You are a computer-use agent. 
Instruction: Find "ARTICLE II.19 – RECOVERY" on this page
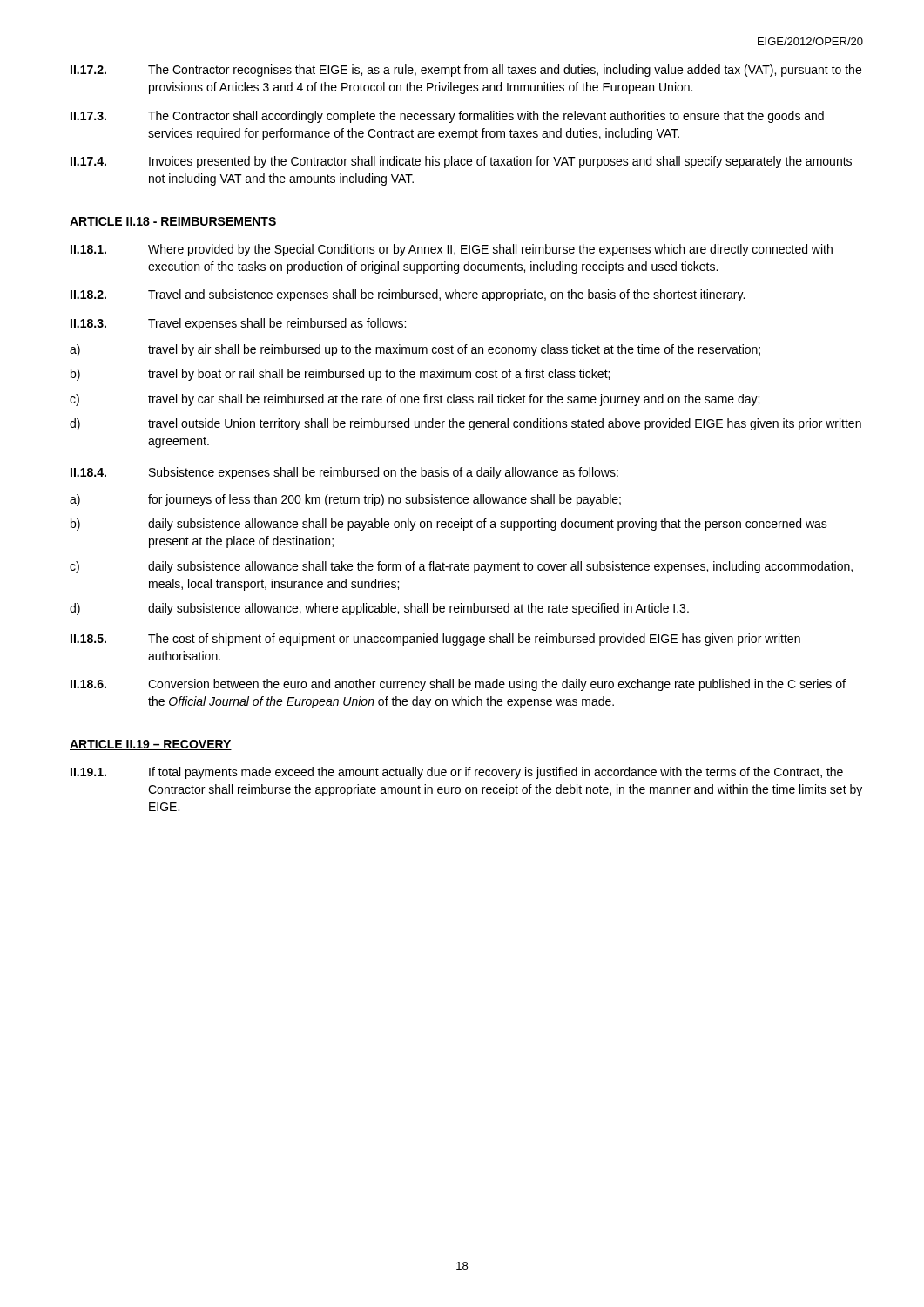pyautogui.click(x=150, y=744)
